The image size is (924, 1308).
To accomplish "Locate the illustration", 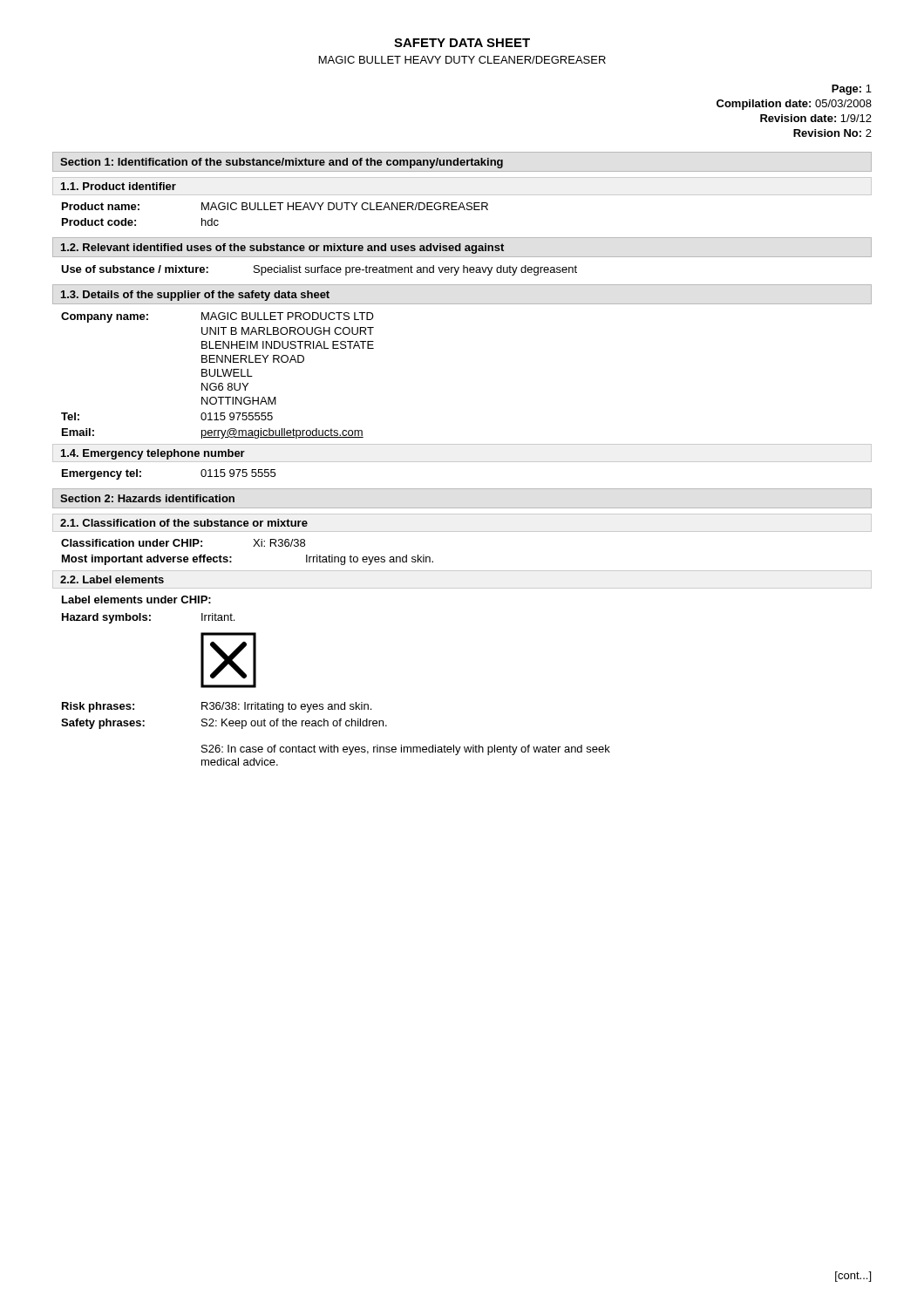I will 462,661.
